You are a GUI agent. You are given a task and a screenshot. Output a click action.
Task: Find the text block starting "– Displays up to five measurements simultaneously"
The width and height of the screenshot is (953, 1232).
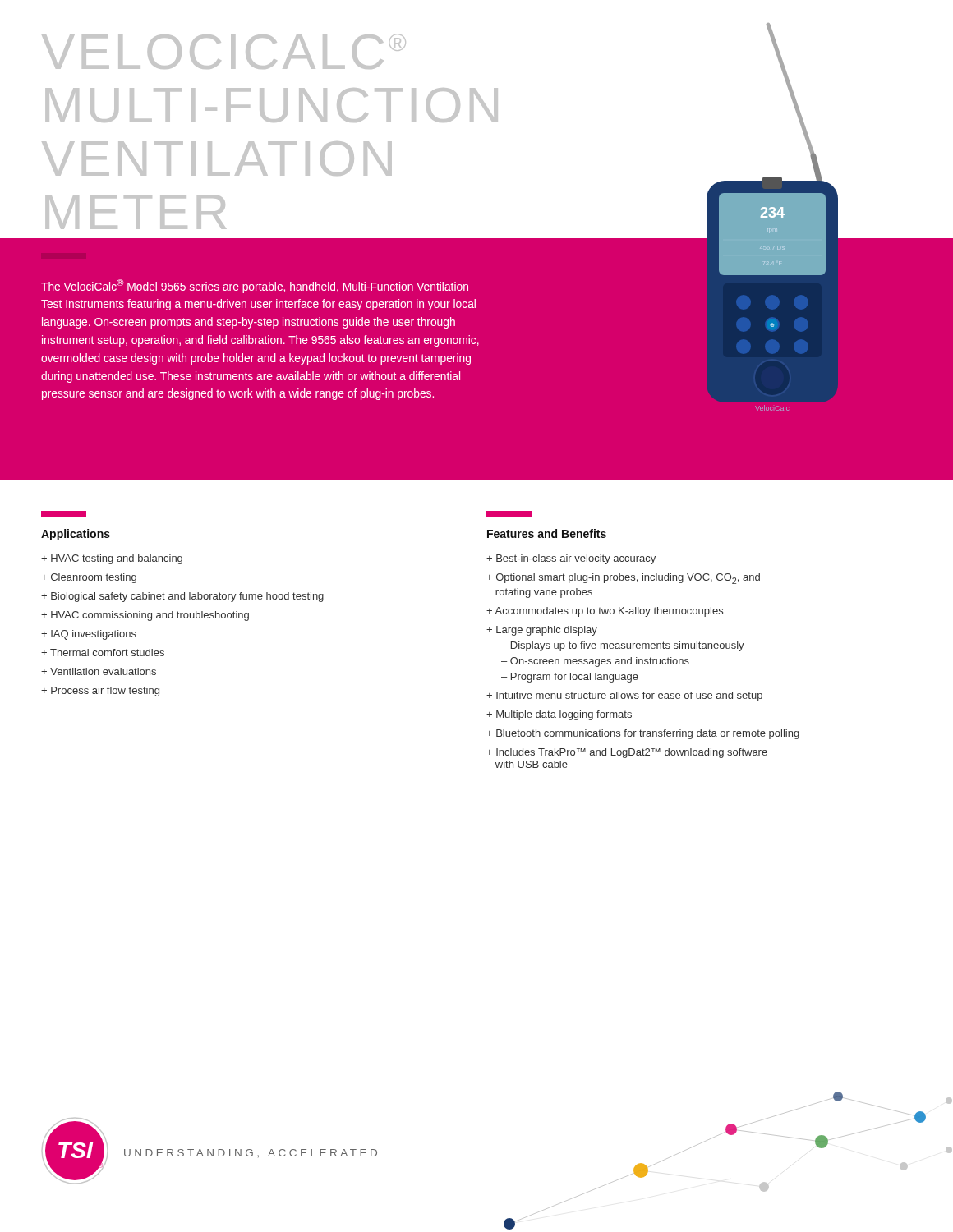click(x=623, y=645)
